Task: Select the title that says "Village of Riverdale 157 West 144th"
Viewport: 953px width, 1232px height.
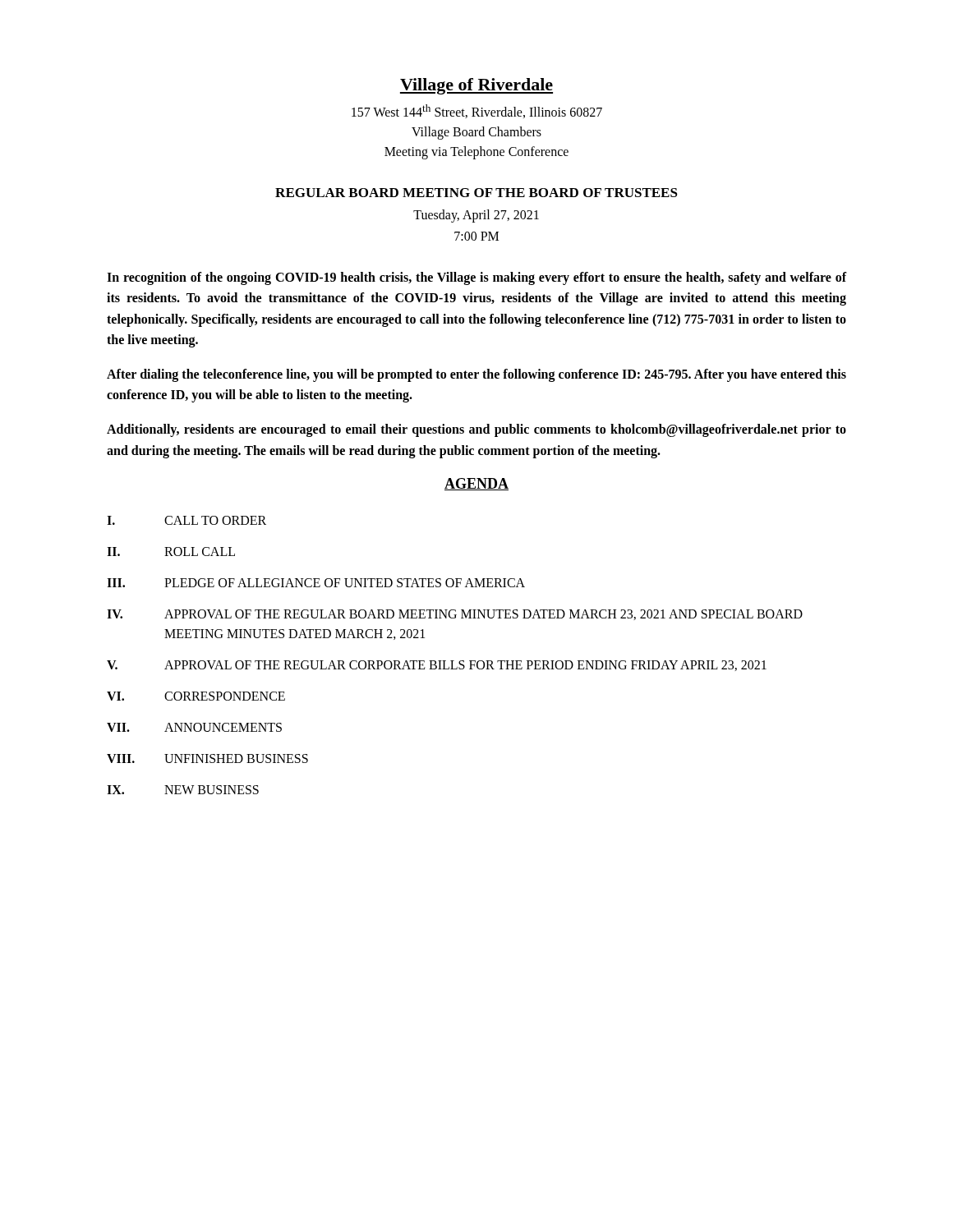Action: coord(476,118)
